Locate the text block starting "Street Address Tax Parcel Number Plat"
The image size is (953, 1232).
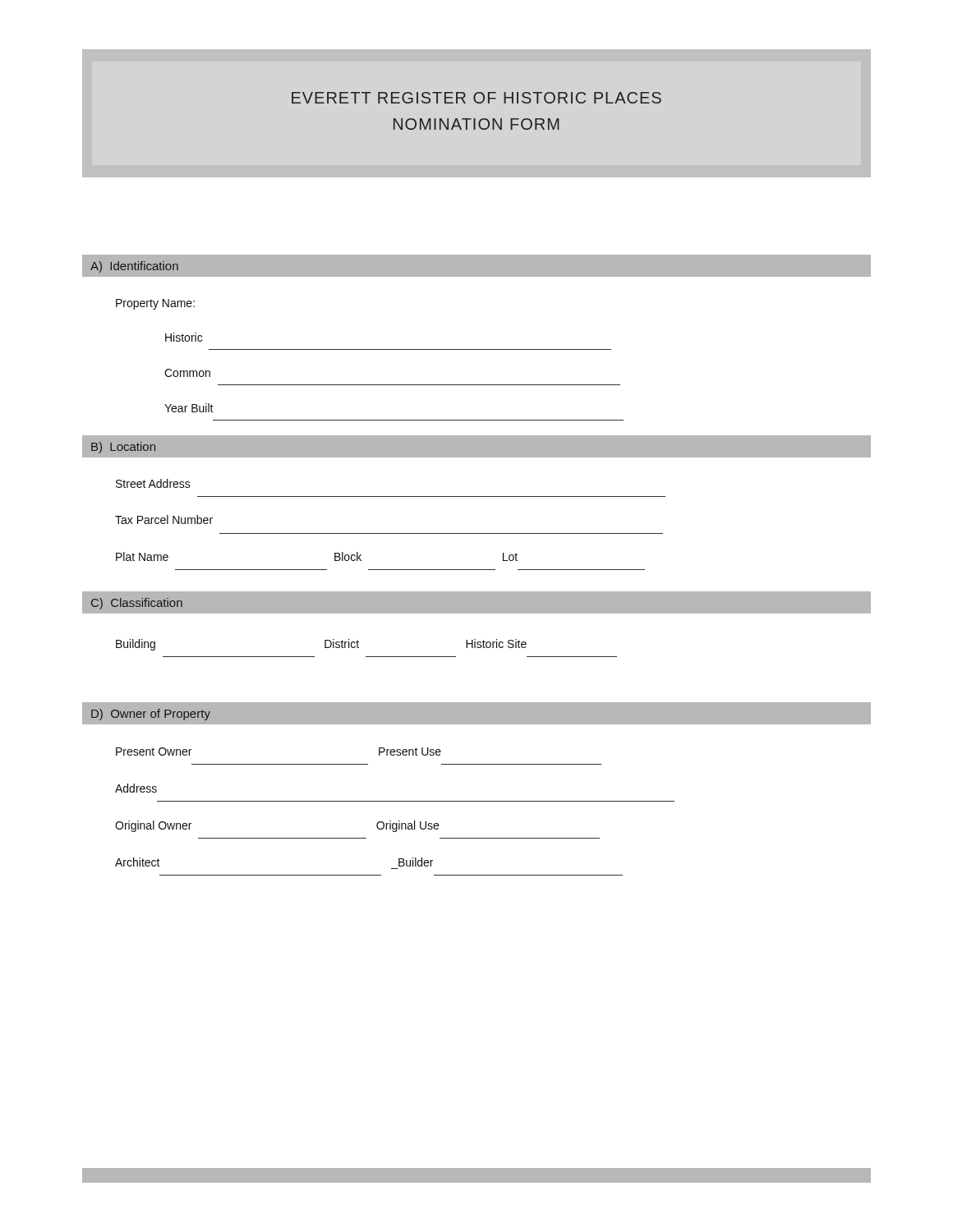pos(153,483)
